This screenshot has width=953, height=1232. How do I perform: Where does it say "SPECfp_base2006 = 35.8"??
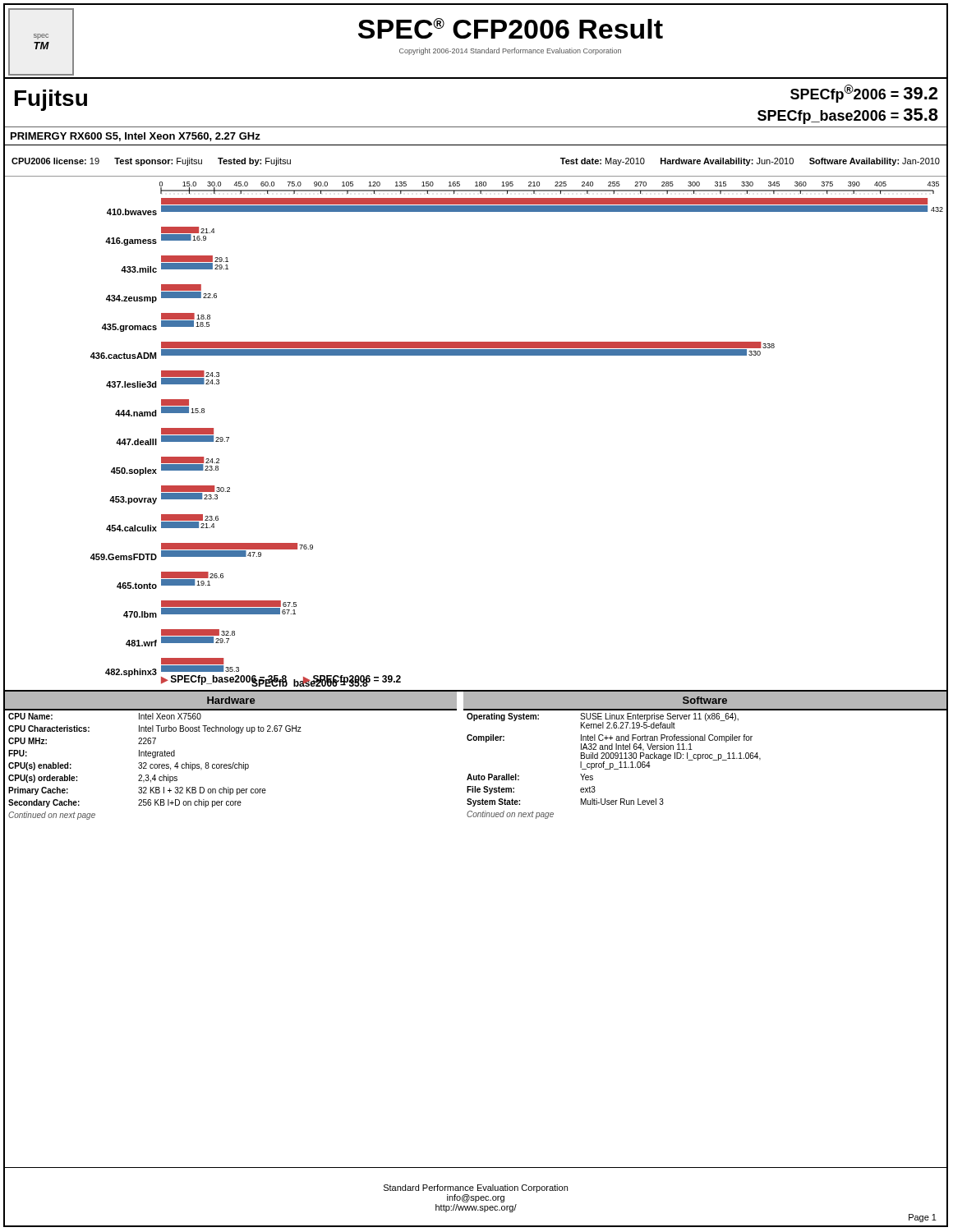coord(848,115)
